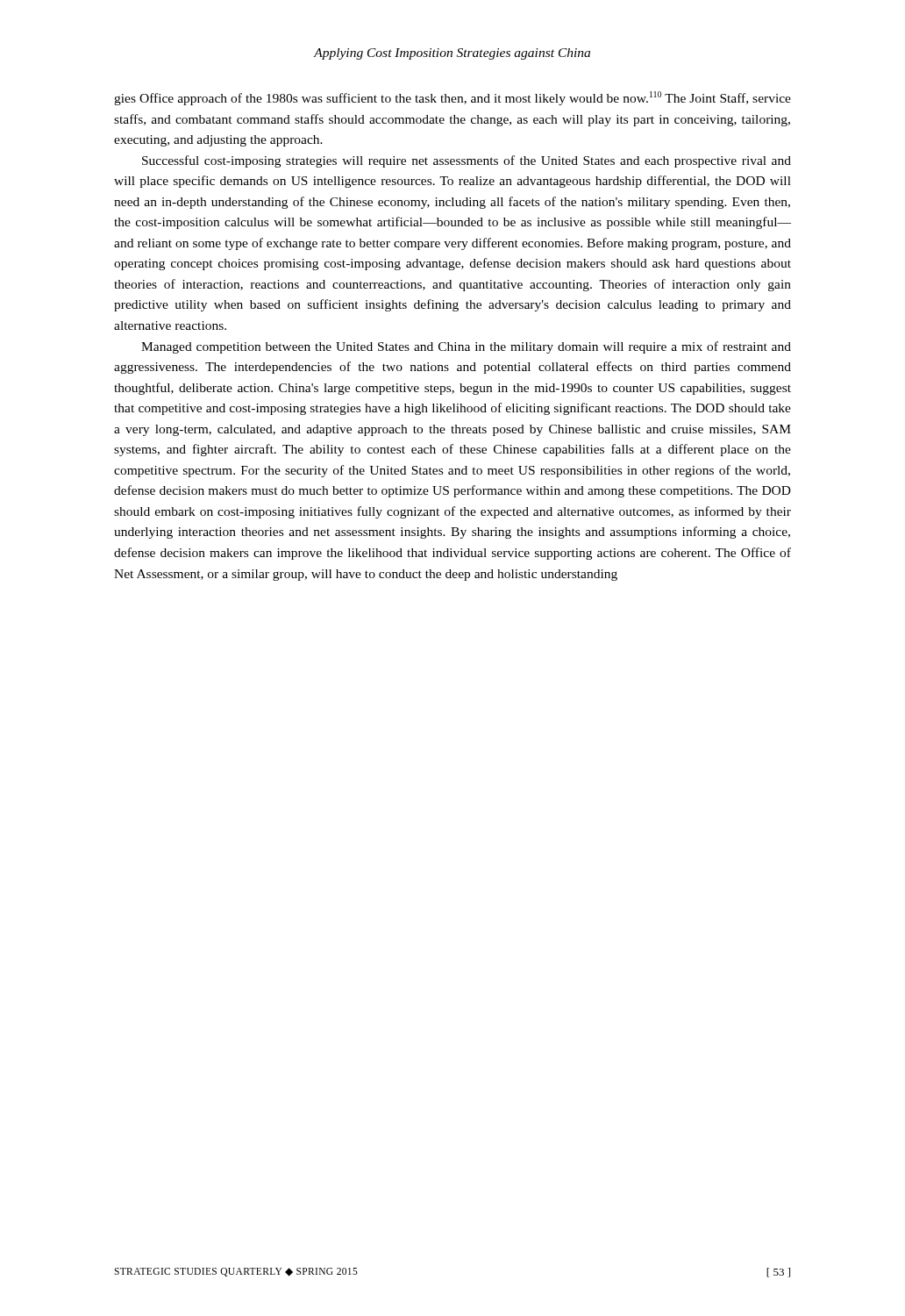Where is the passage that starts "gies Office approach of the 1980s was"?

tap(452, 118)
